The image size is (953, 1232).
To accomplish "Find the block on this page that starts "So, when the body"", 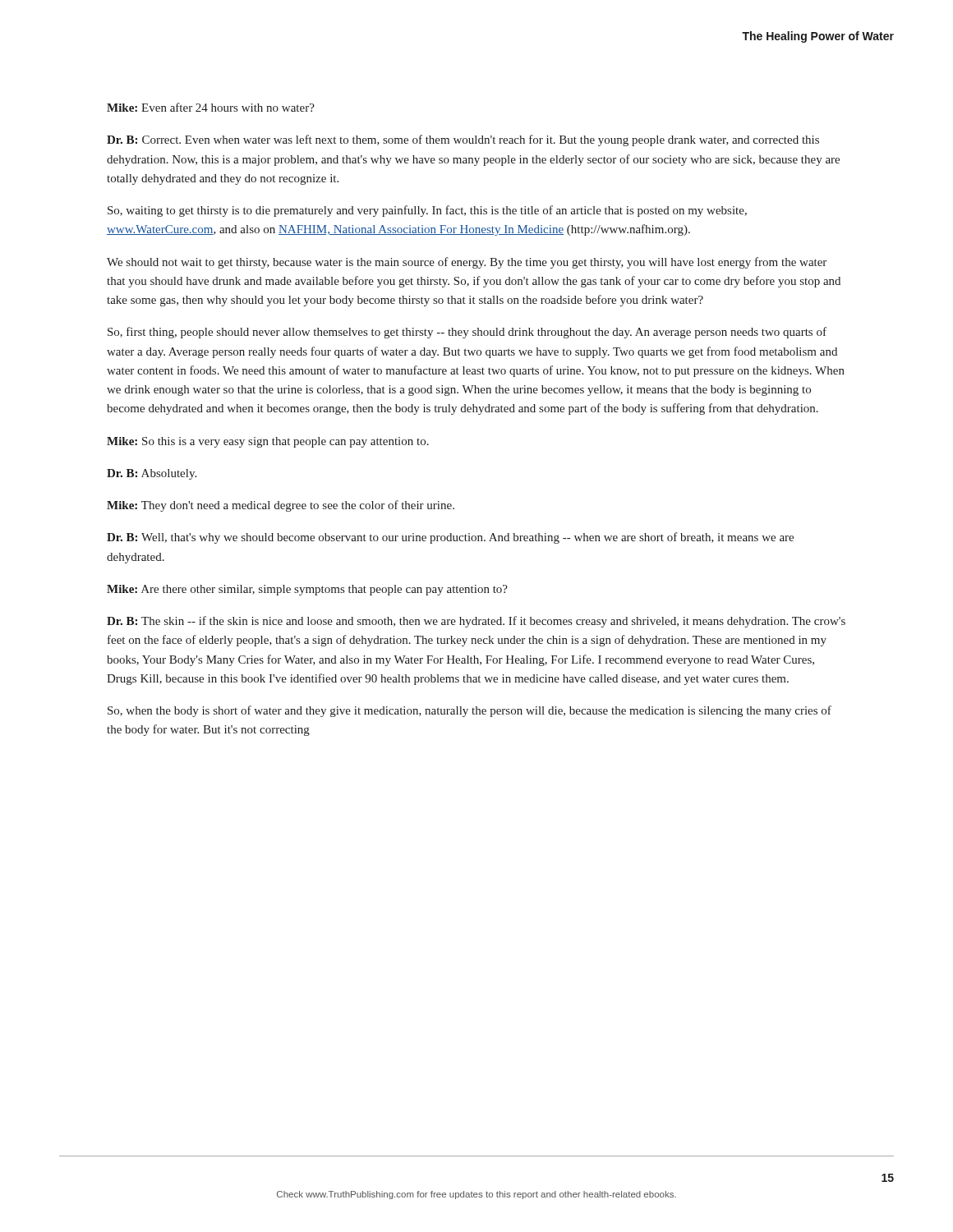I will [469, 720].
